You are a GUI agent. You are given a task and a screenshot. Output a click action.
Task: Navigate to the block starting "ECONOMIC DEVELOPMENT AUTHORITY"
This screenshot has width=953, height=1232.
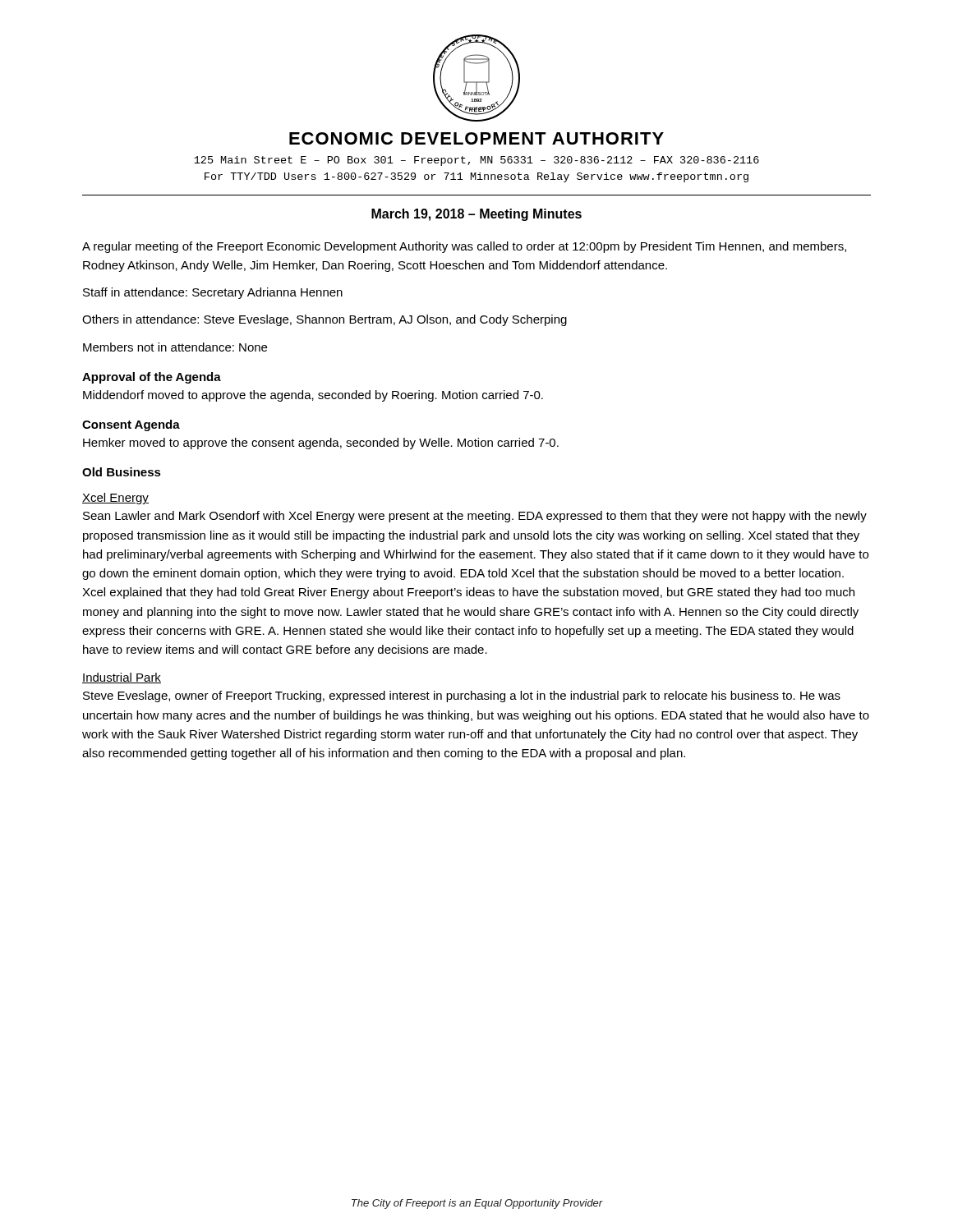tap(476, 138)
